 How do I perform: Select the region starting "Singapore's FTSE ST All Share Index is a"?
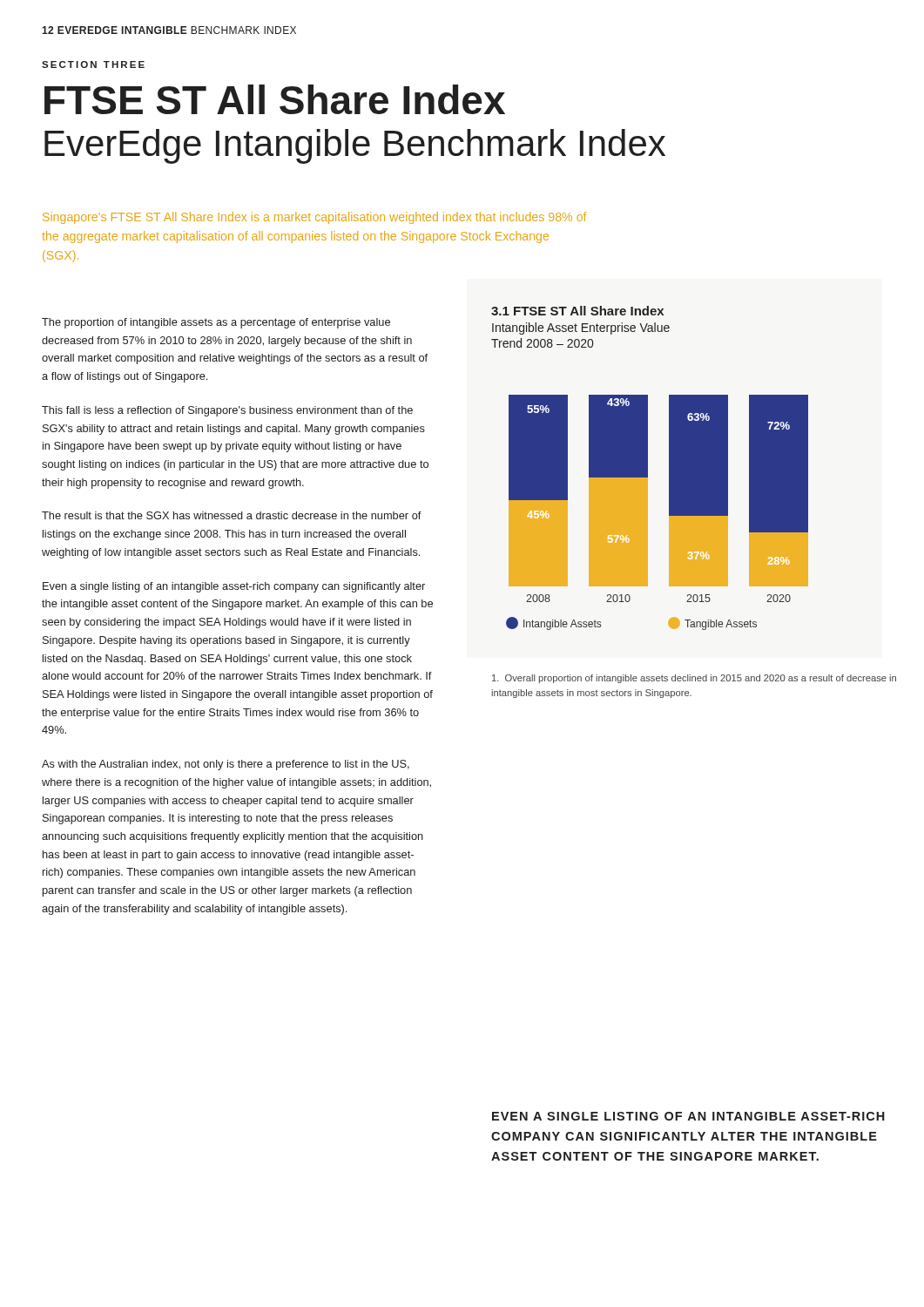(x=314, y=236)
